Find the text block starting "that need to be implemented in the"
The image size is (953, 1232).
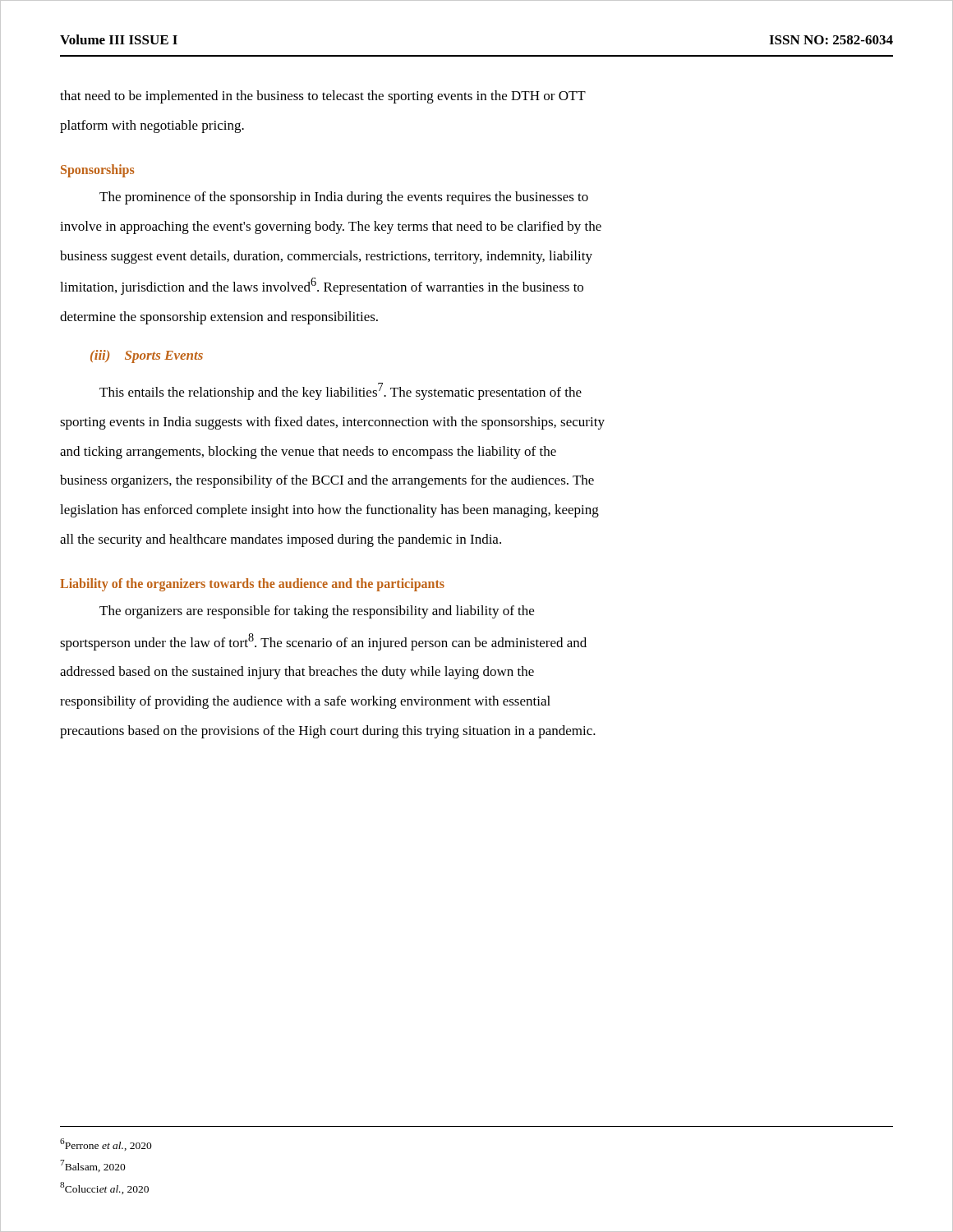point(323,96)
